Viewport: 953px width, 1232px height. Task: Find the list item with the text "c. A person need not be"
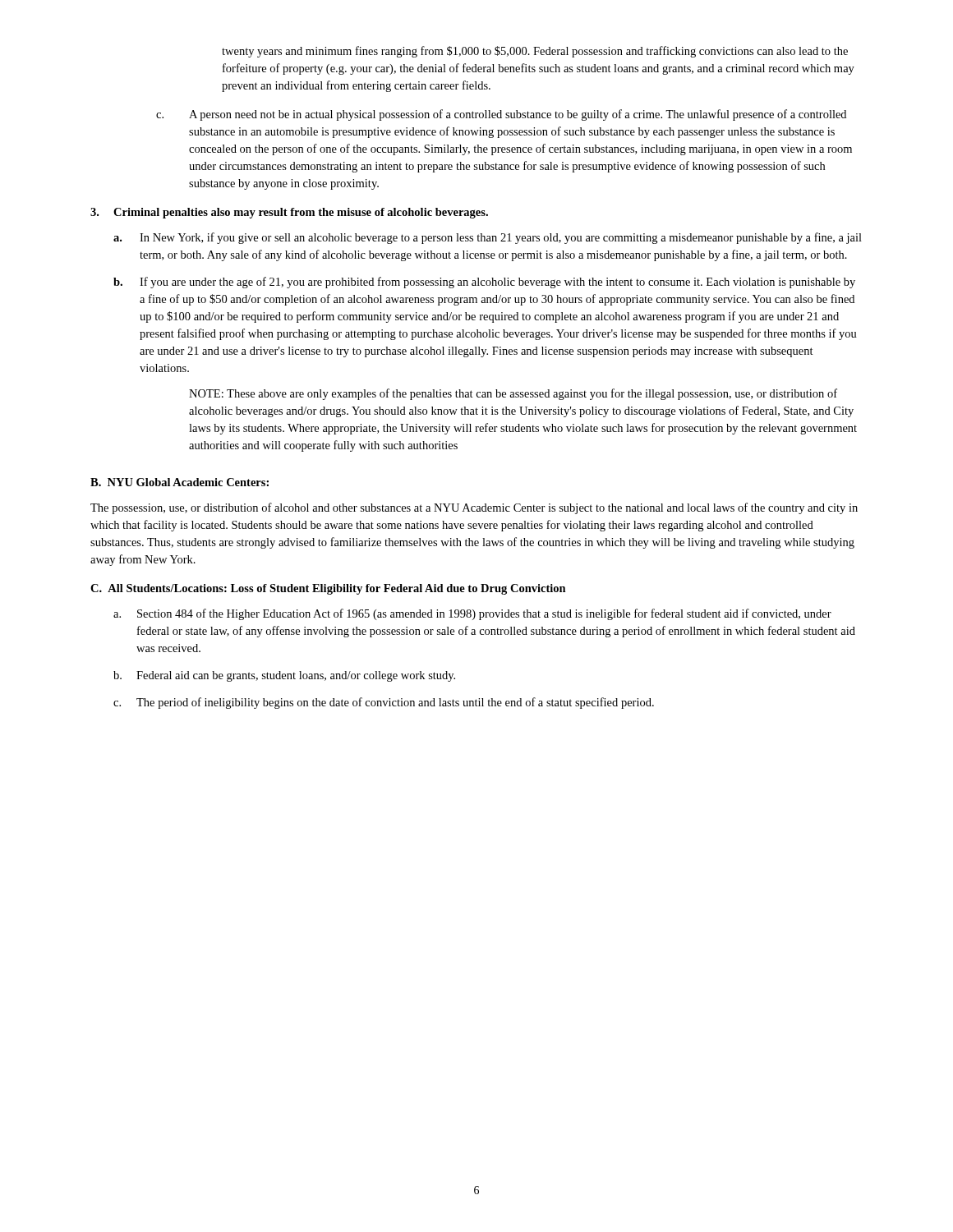point(476,149)
